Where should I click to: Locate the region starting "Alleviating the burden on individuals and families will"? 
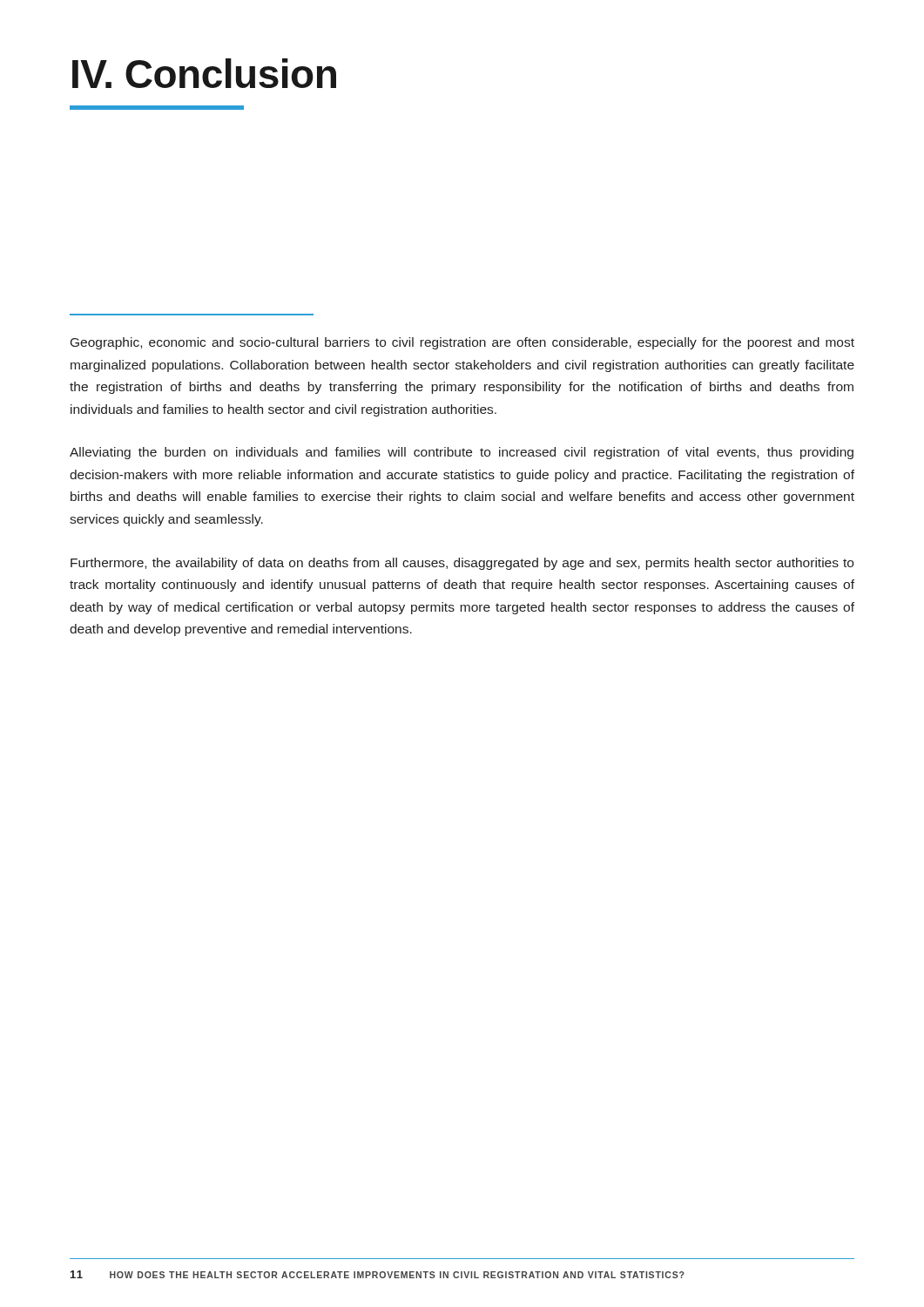[462, 485]
